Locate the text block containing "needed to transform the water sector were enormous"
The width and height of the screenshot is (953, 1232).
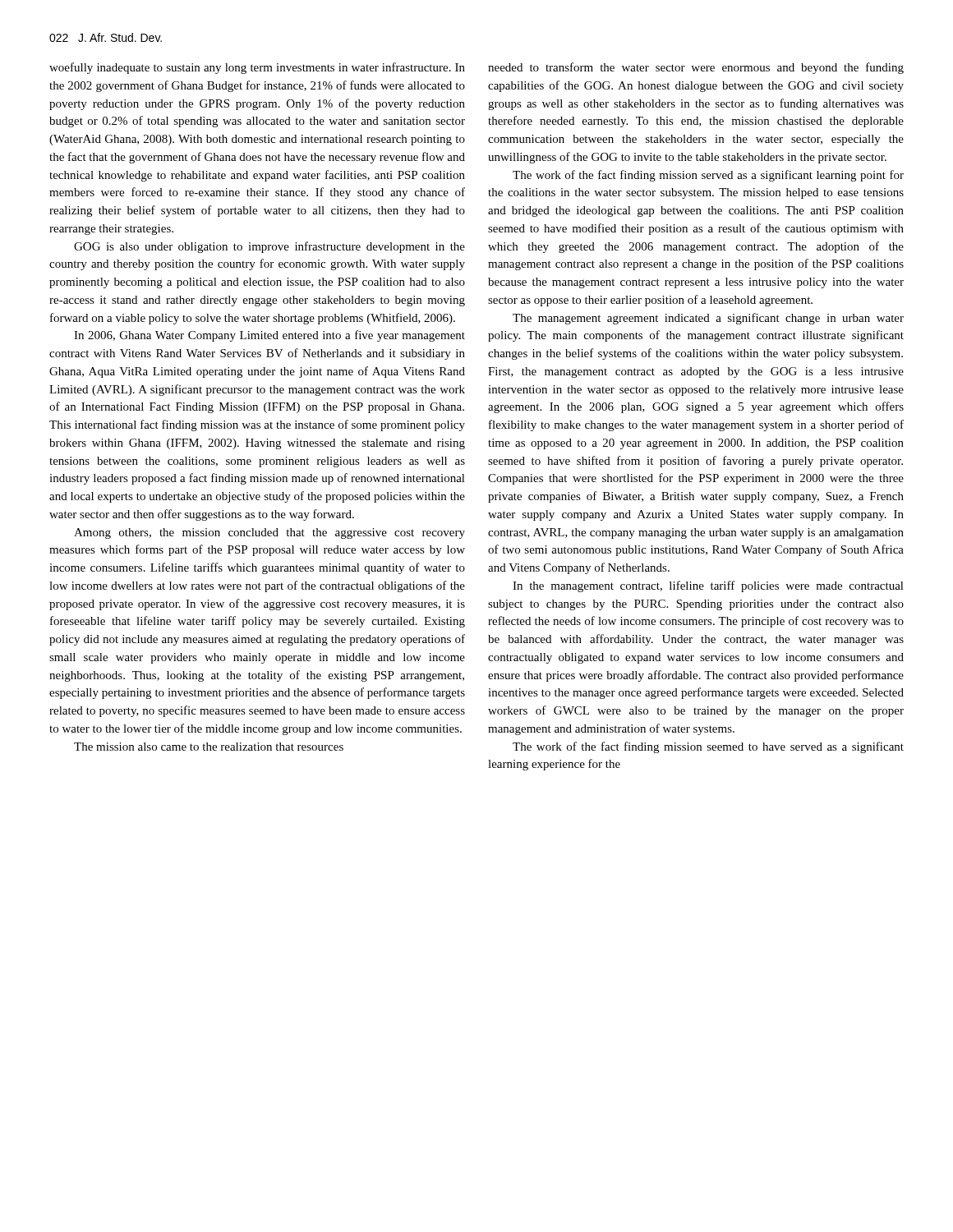click(x=696, y=416)
